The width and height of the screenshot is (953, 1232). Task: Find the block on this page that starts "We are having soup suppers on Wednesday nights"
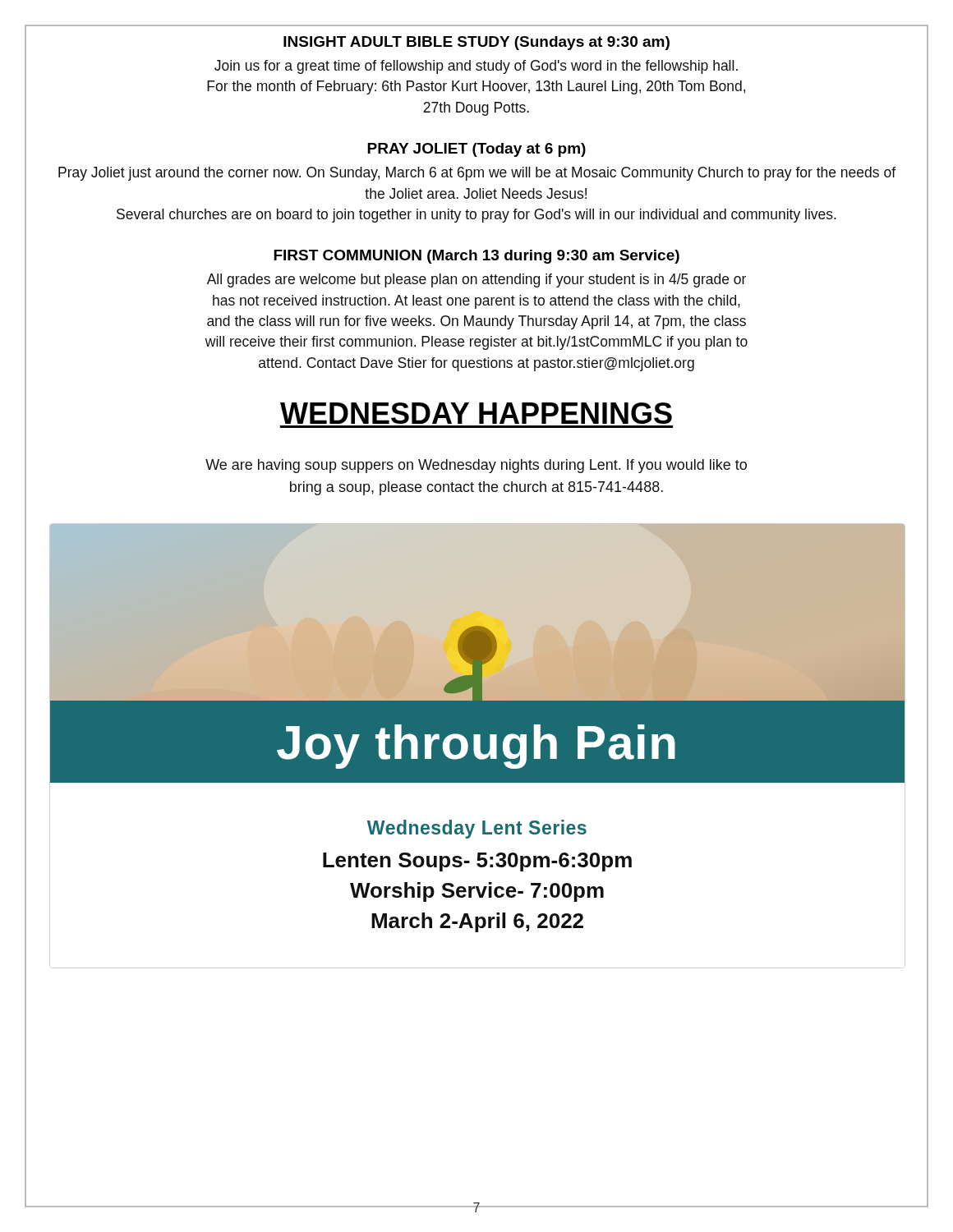(x=476, y=476)
